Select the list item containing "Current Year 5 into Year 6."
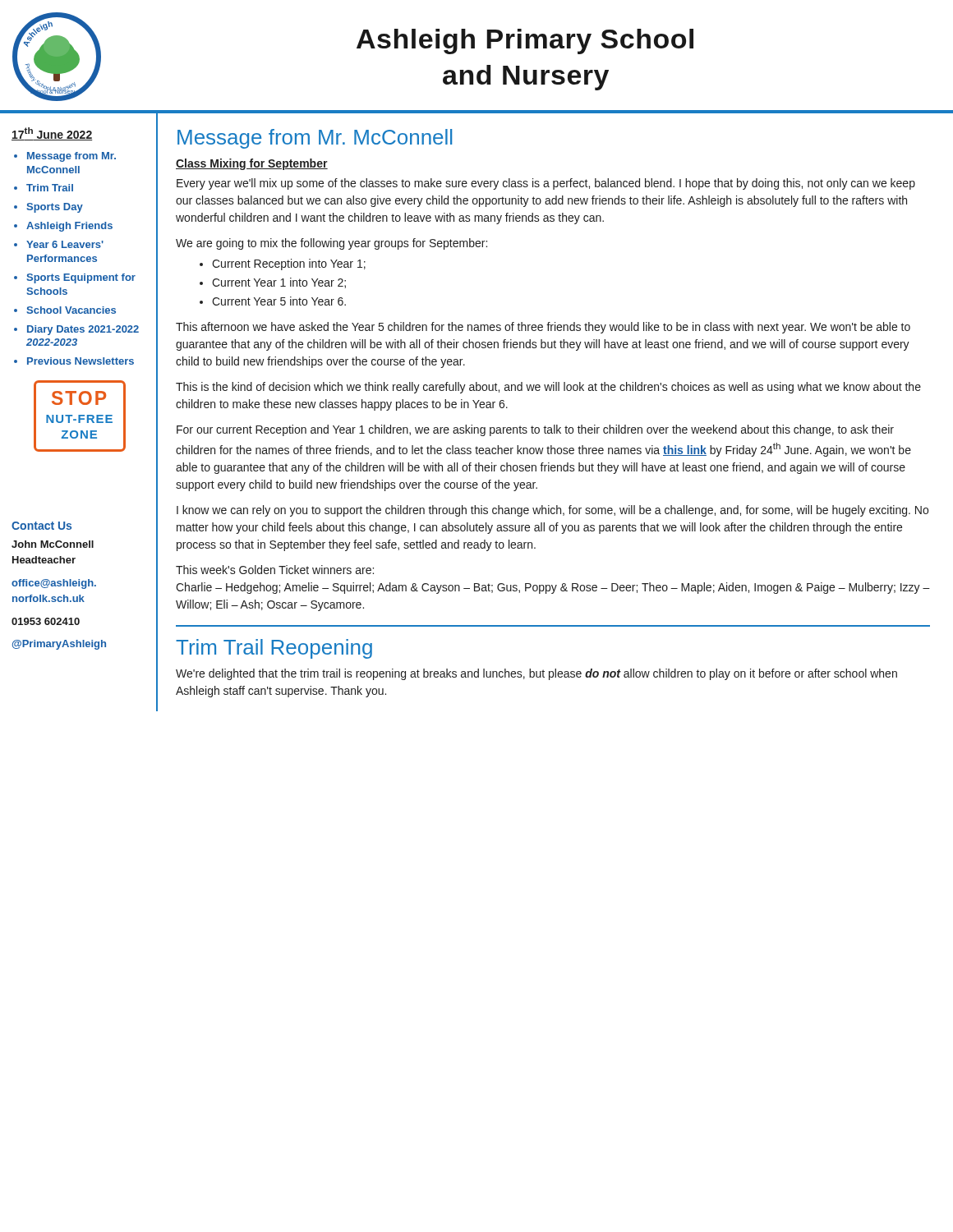 279,302
